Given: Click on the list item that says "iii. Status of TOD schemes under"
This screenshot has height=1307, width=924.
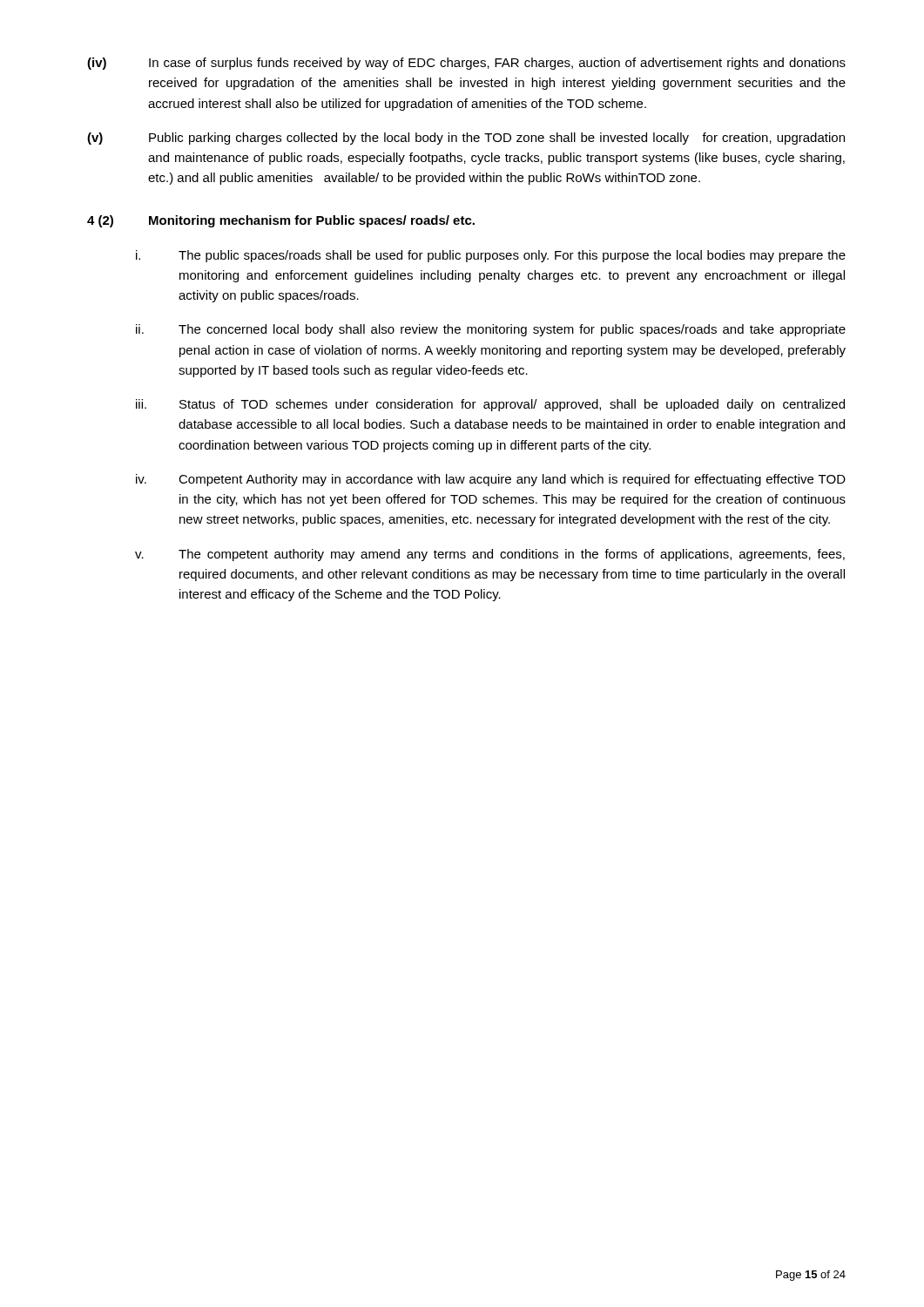Looking at the screenshot, I should tap(490, 424).
